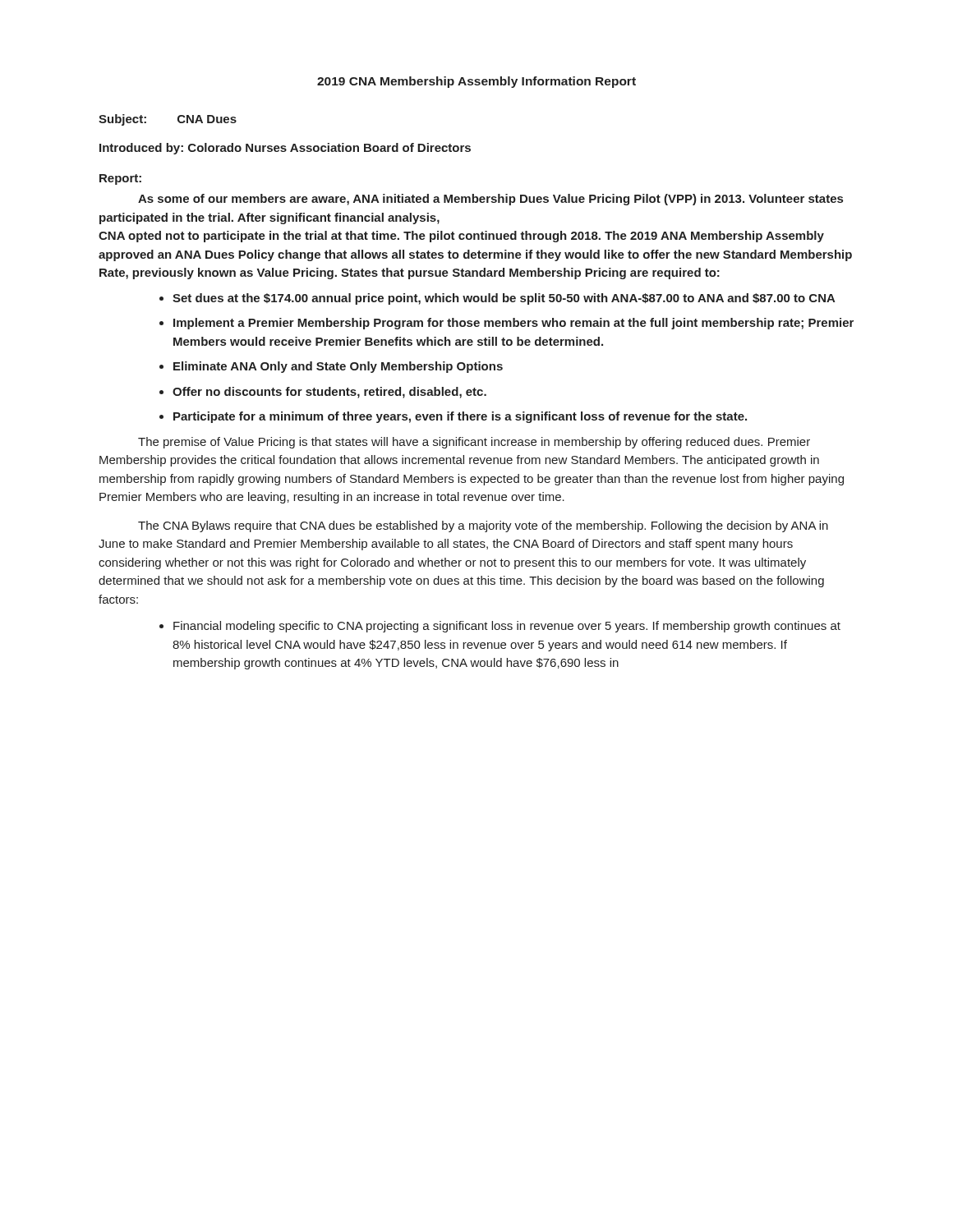Viewport: 953px width, 1232px height.
Task: Click on the passage starting "2019 CNA Membership Assembly Information Report"
Action: (476, 81)
